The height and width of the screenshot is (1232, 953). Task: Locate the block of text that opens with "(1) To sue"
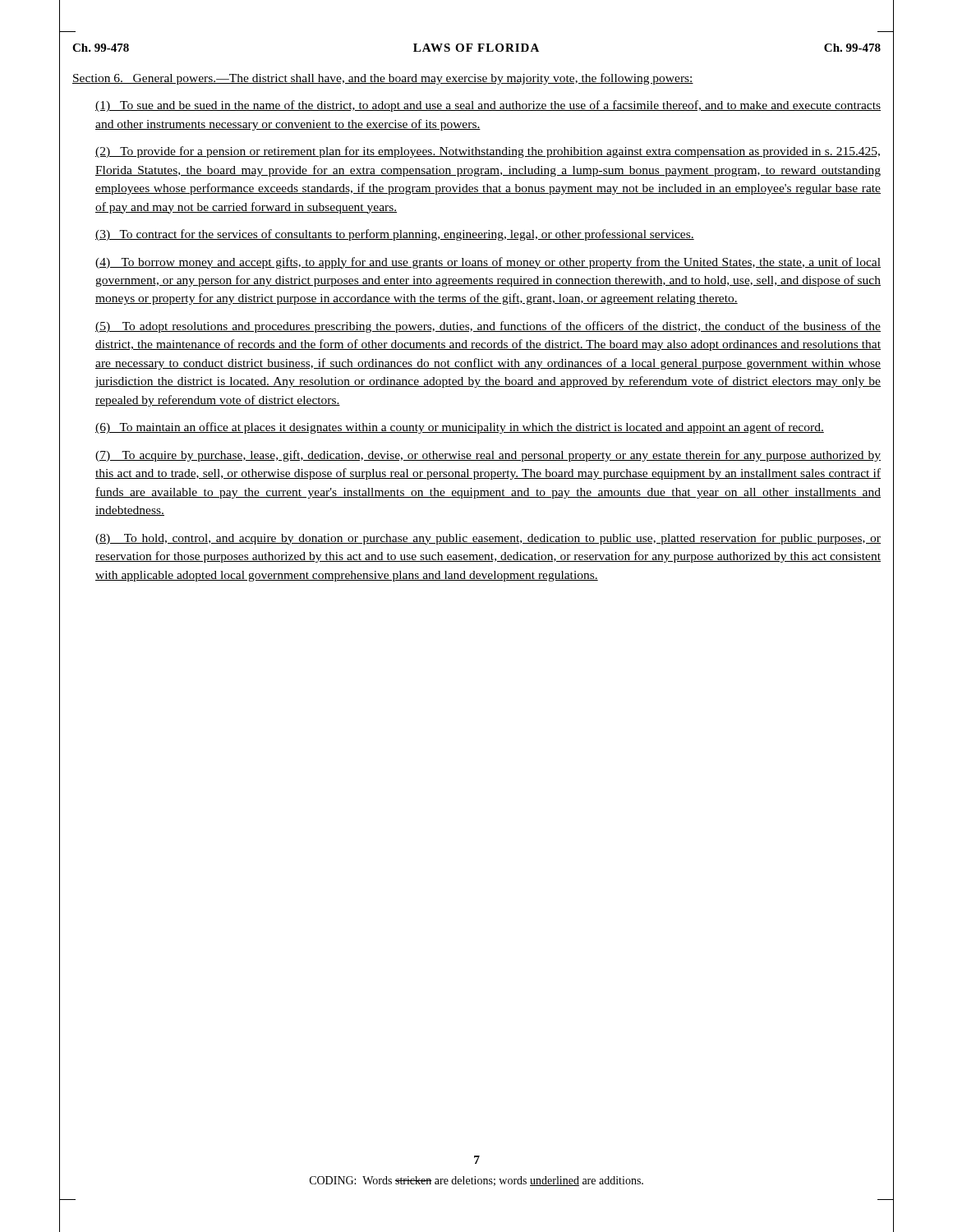click(488, 114)
